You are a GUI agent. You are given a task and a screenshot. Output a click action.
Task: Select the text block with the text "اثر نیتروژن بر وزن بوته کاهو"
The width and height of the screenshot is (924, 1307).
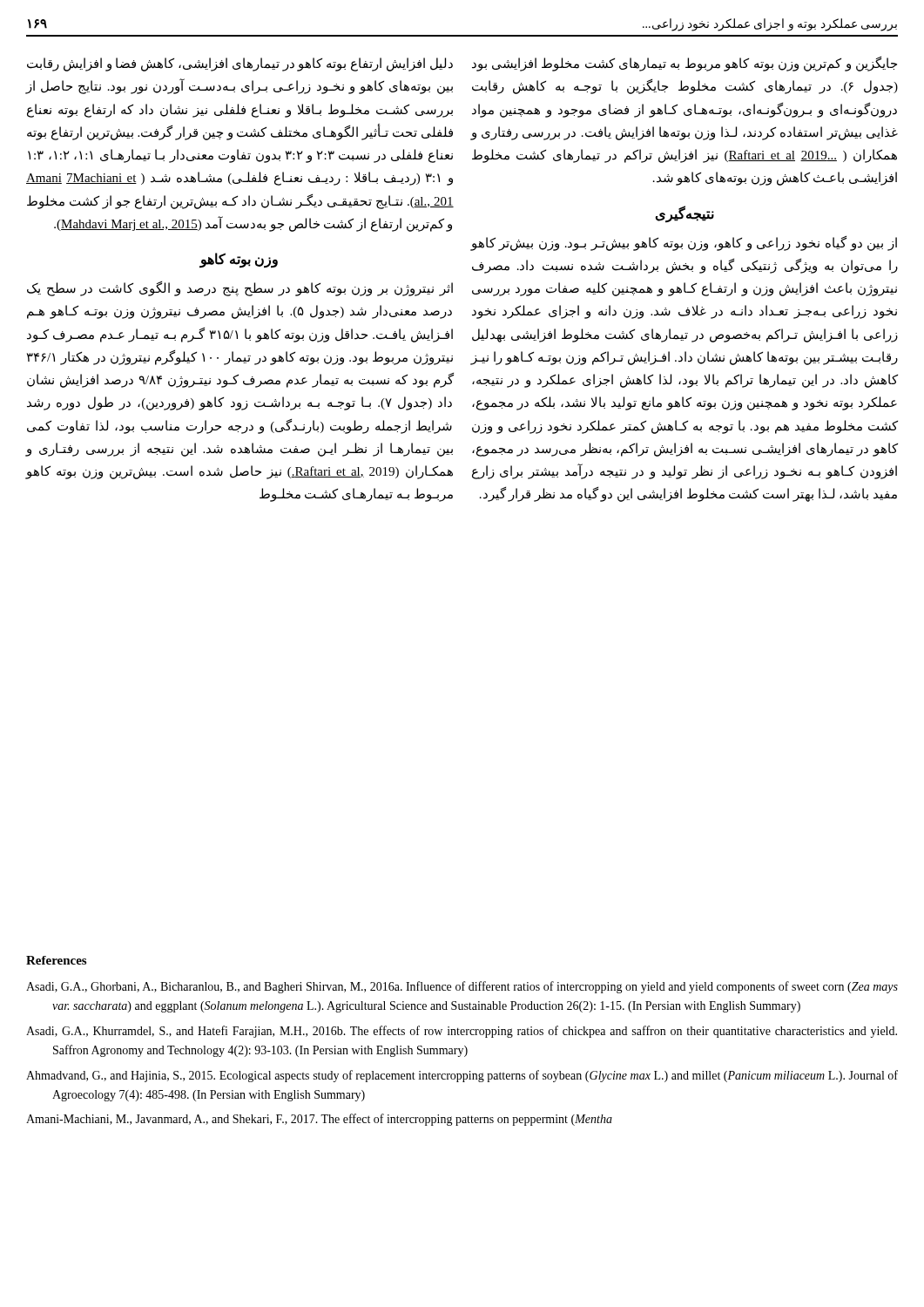pyautogui.click(x=240, y=391)
